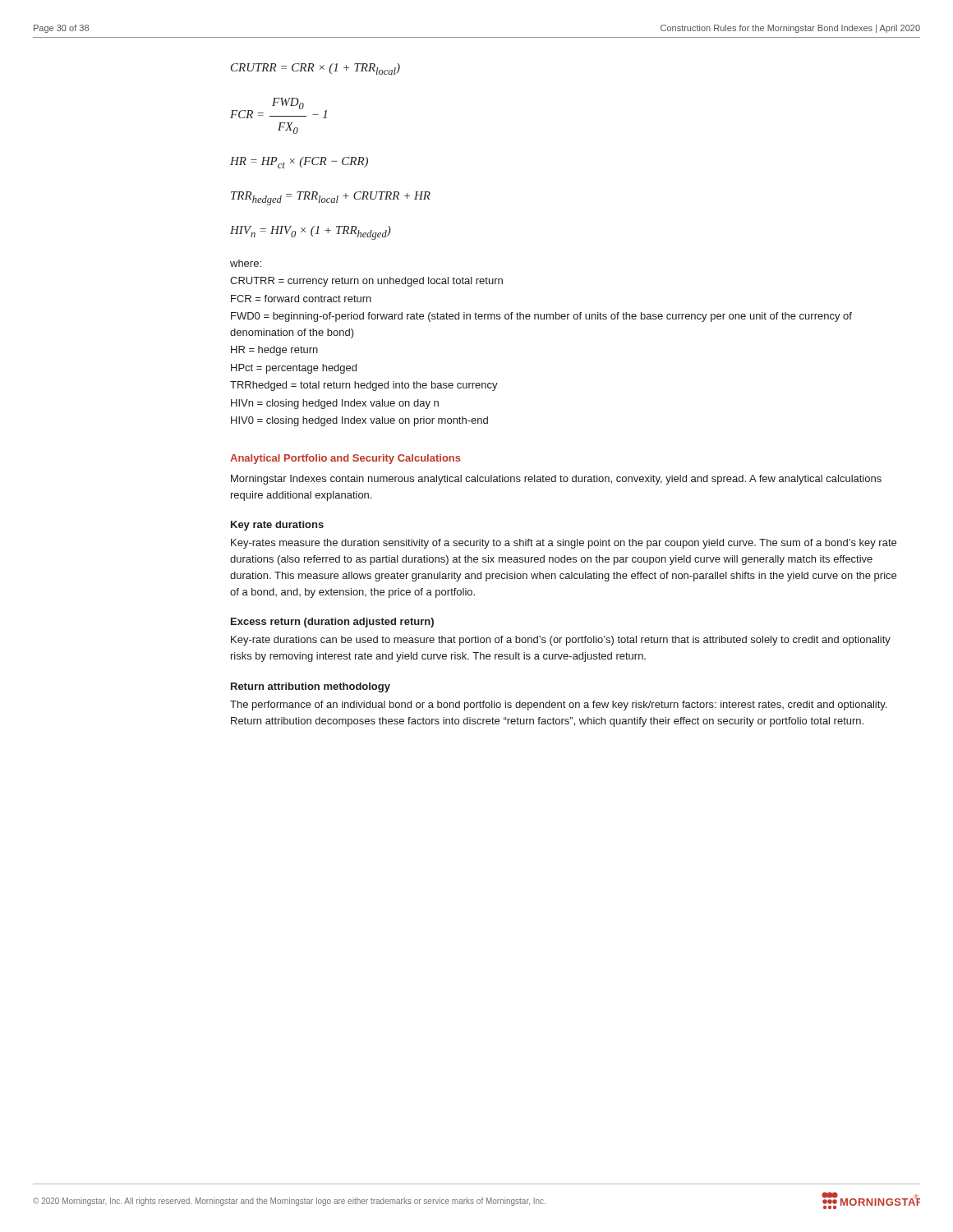Screen dimensions: 1232x953
Task: Click where it says "Return attribution methodology"
Action: (310, 686)
